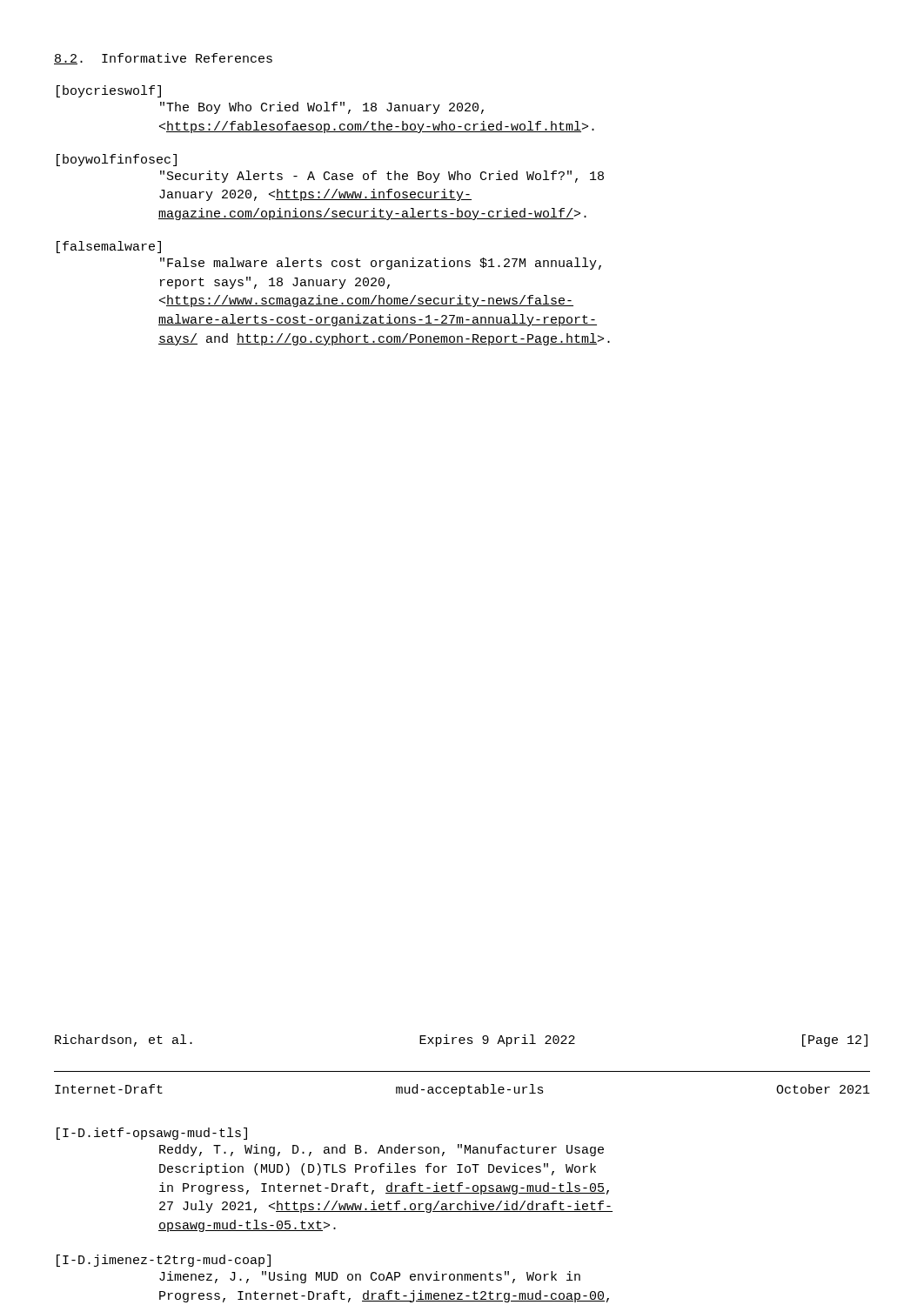Image resolution: width=924 pixels, height=1305 pixels.
Task: Locate the text block starting "[I-D.jimenez-t2trg-mud-coap] Jimenez, J.,"
Action: [462, 1279]
